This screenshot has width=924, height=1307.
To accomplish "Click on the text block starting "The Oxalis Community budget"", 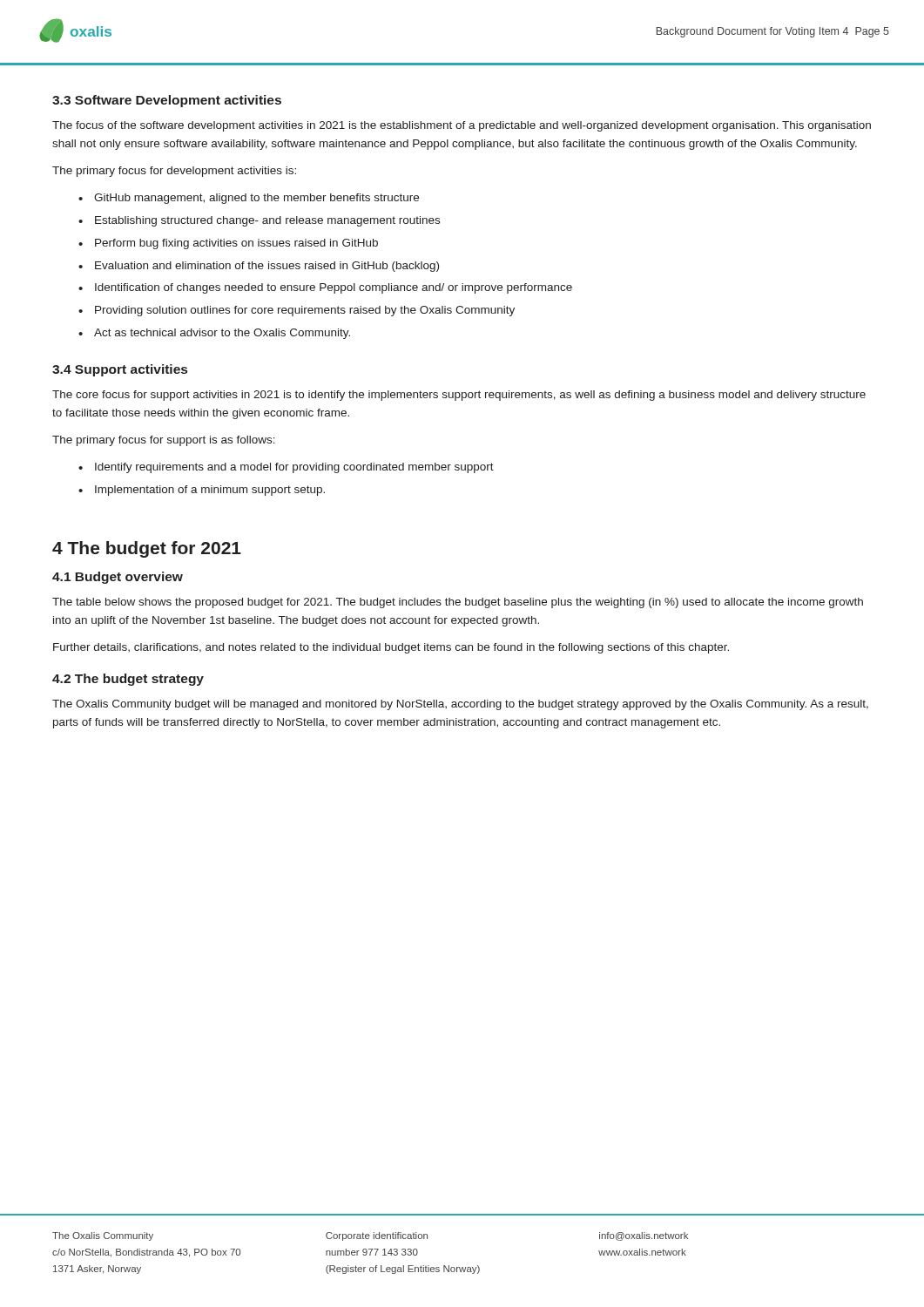I will (x=461, y=712).
